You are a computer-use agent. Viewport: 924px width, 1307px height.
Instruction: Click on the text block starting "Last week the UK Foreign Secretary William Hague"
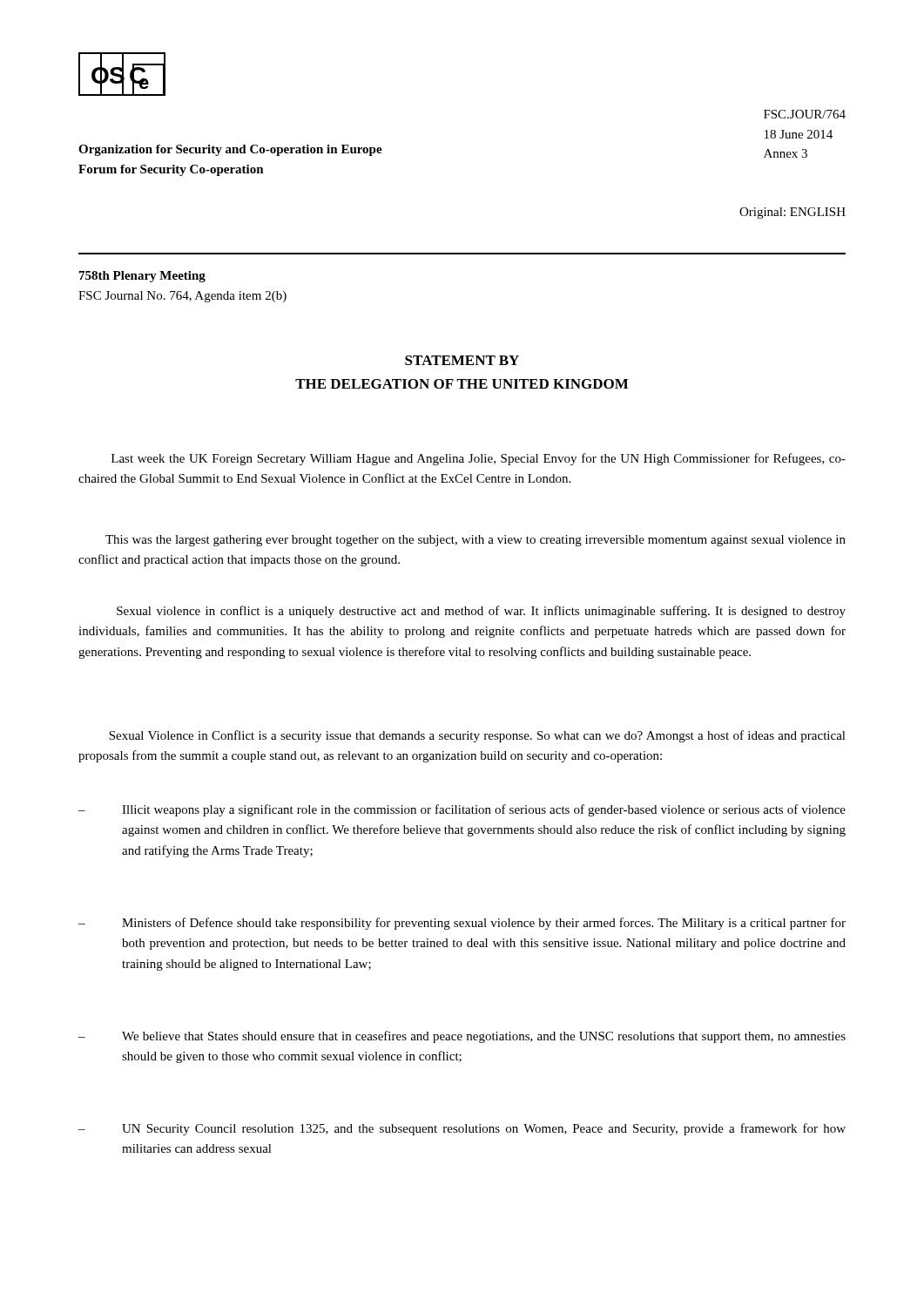coord(462,468)
